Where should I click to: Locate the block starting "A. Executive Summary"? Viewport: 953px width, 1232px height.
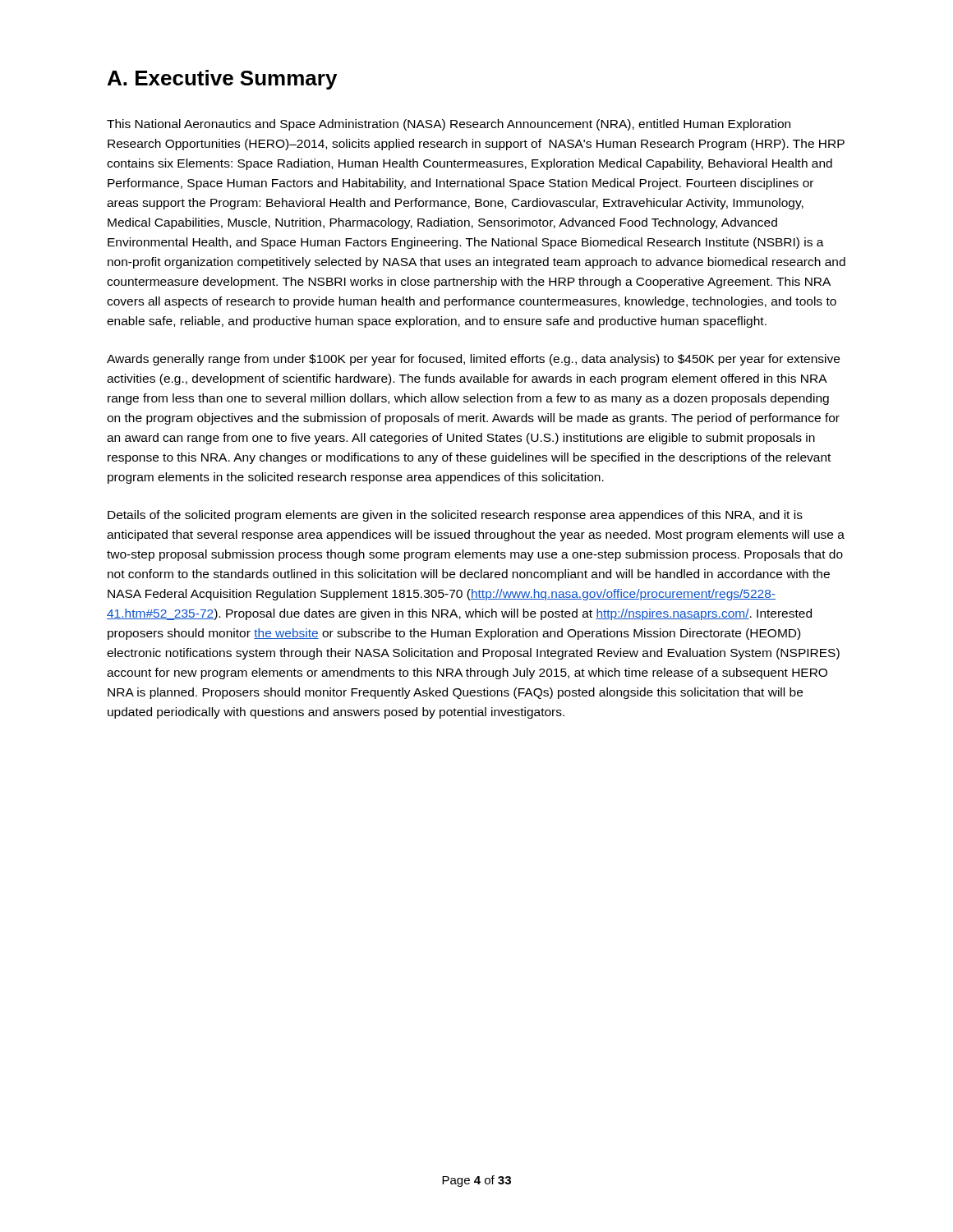pyautogui.click(x=222, y=78)
